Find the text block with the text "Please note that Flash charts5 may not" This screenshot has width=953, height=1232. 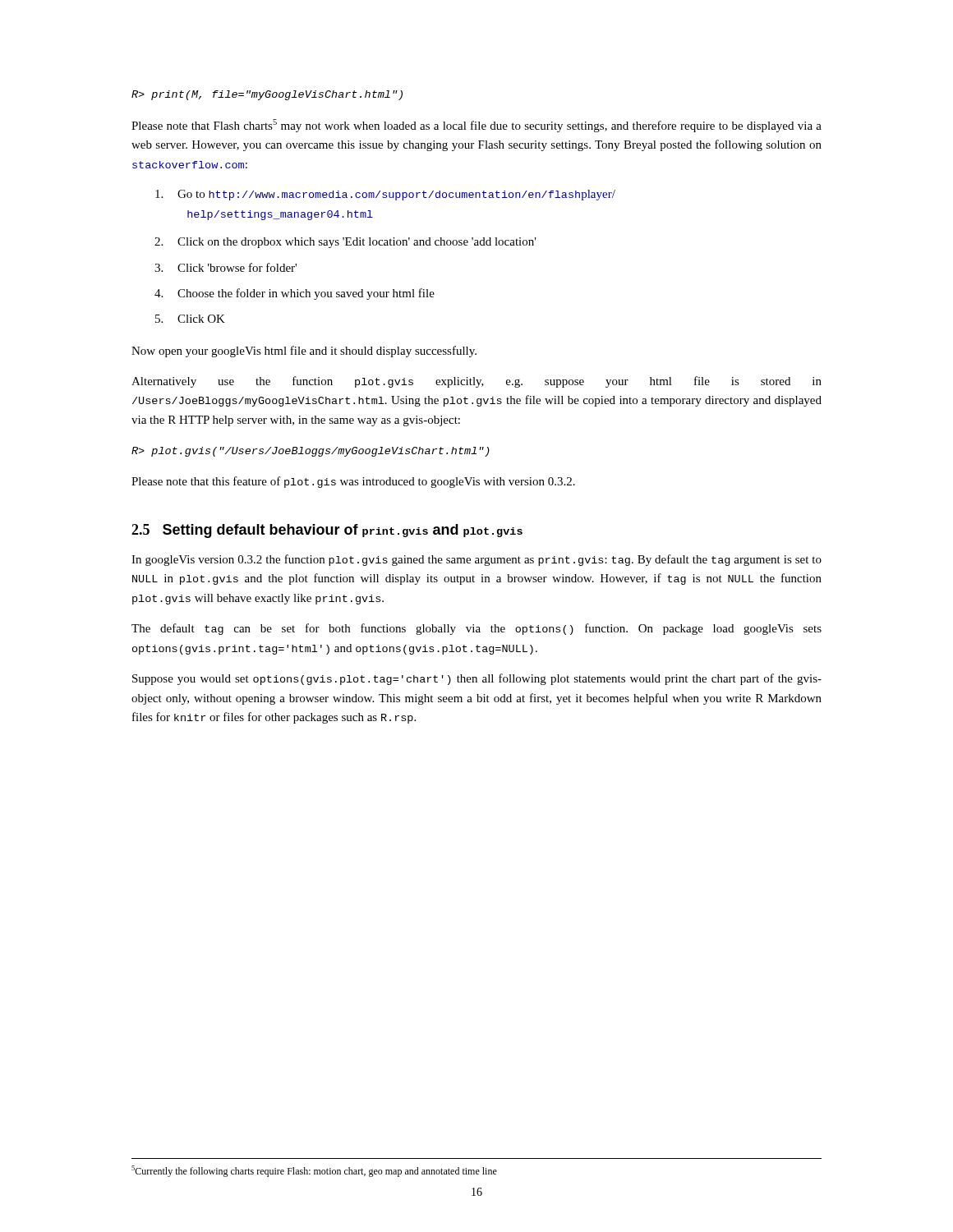pos(476,144)
